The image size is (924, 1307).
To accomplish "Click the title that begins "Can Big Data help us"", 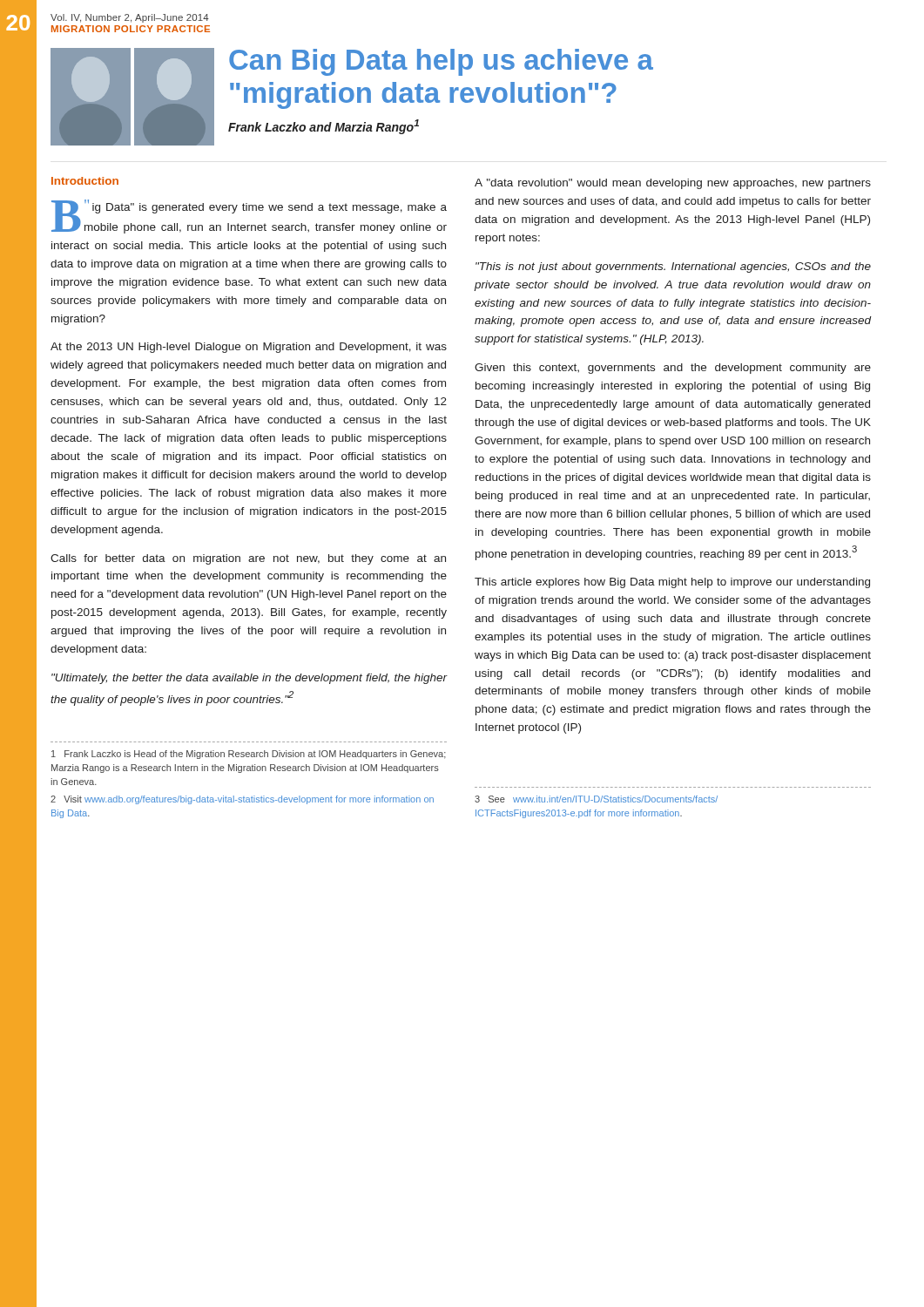I will [560, 89].
